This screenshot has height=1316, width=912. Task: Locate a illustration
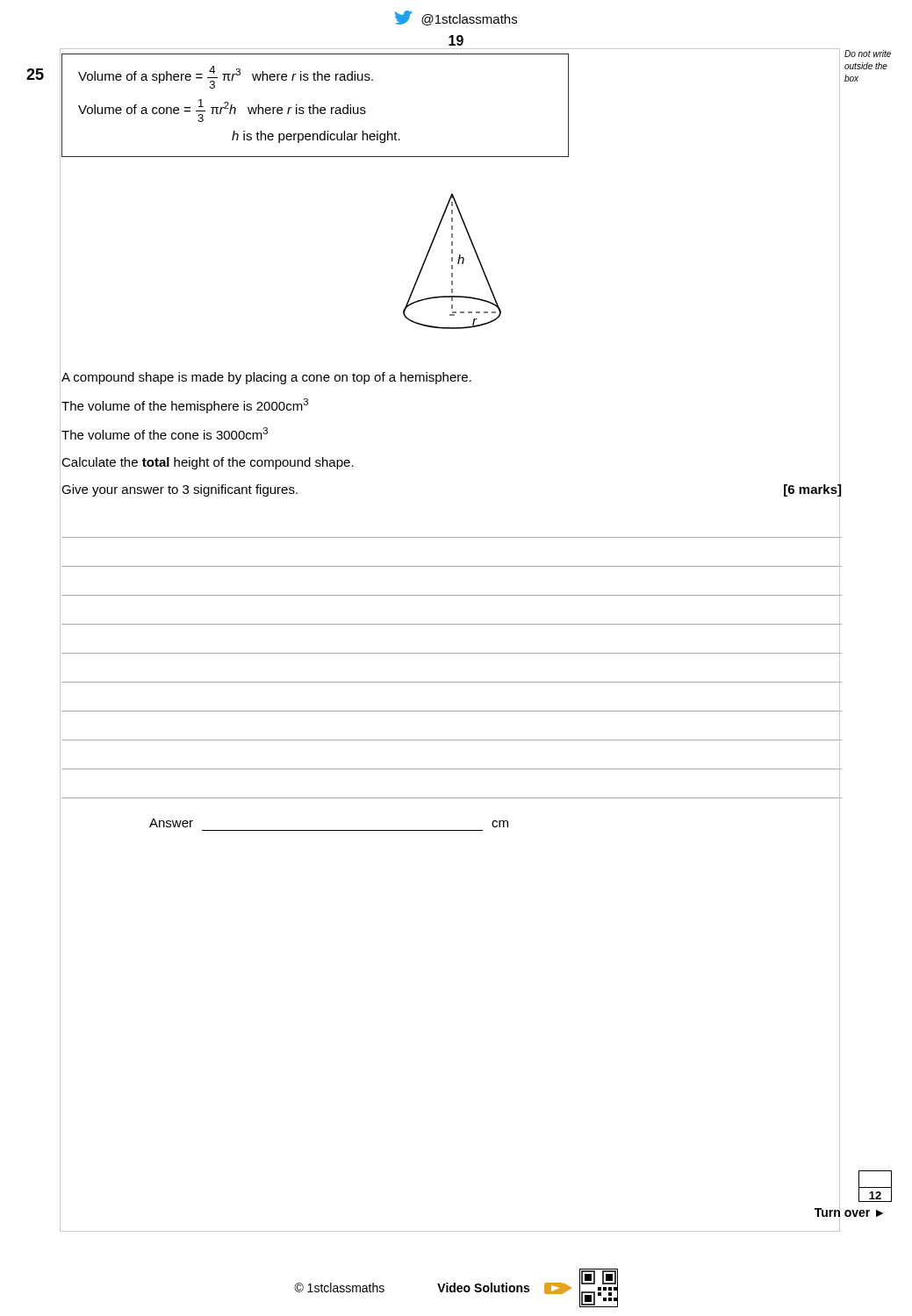pos(452,265)
